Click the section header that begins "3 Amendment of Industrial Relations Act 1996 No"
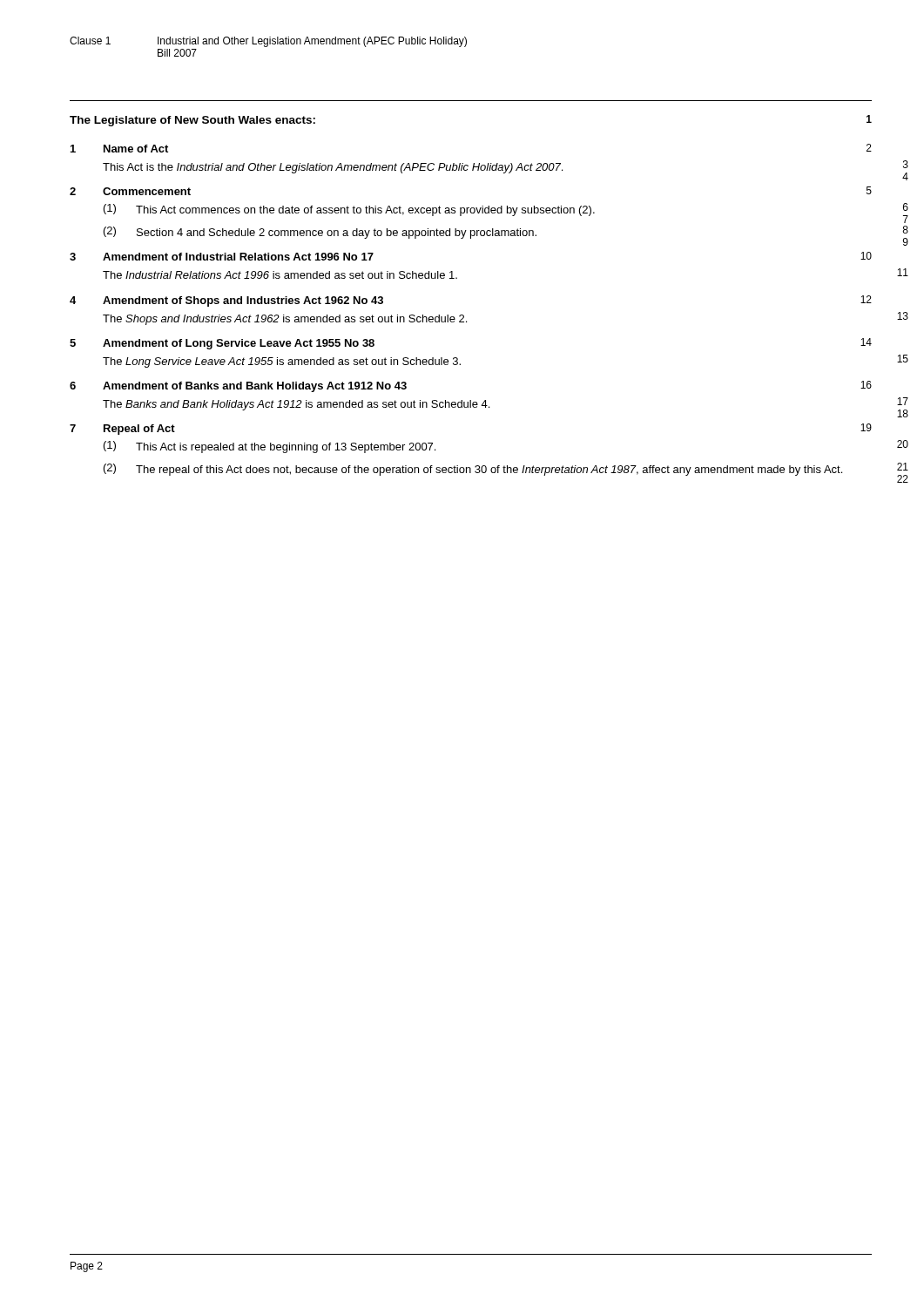This screenshot has width=924, height=1307. [x=246, y=256]
